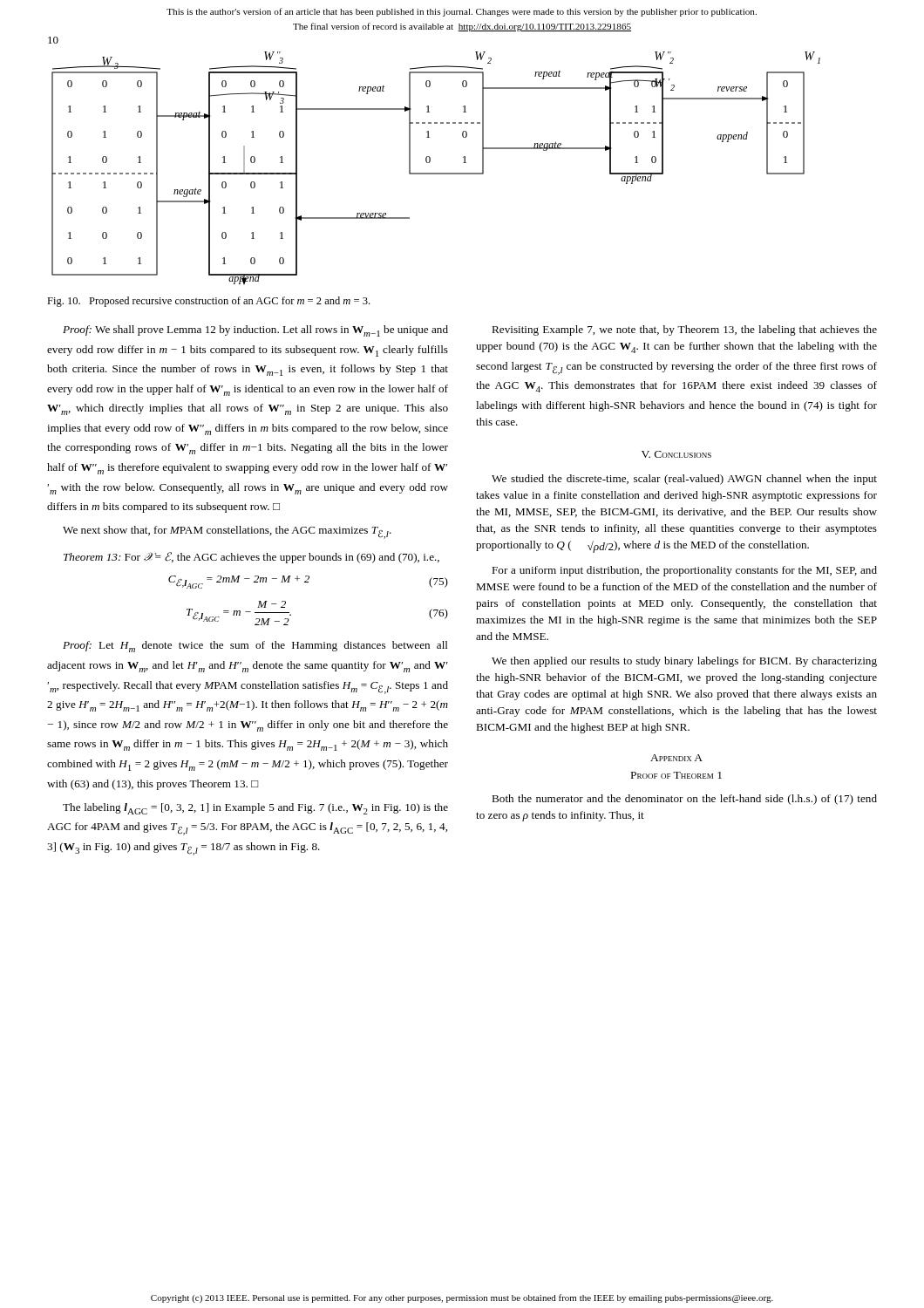Screen dimensions: 1308x924
Task: Point to the text block starting "V. Conclusions"
Action: coord(676,454)
